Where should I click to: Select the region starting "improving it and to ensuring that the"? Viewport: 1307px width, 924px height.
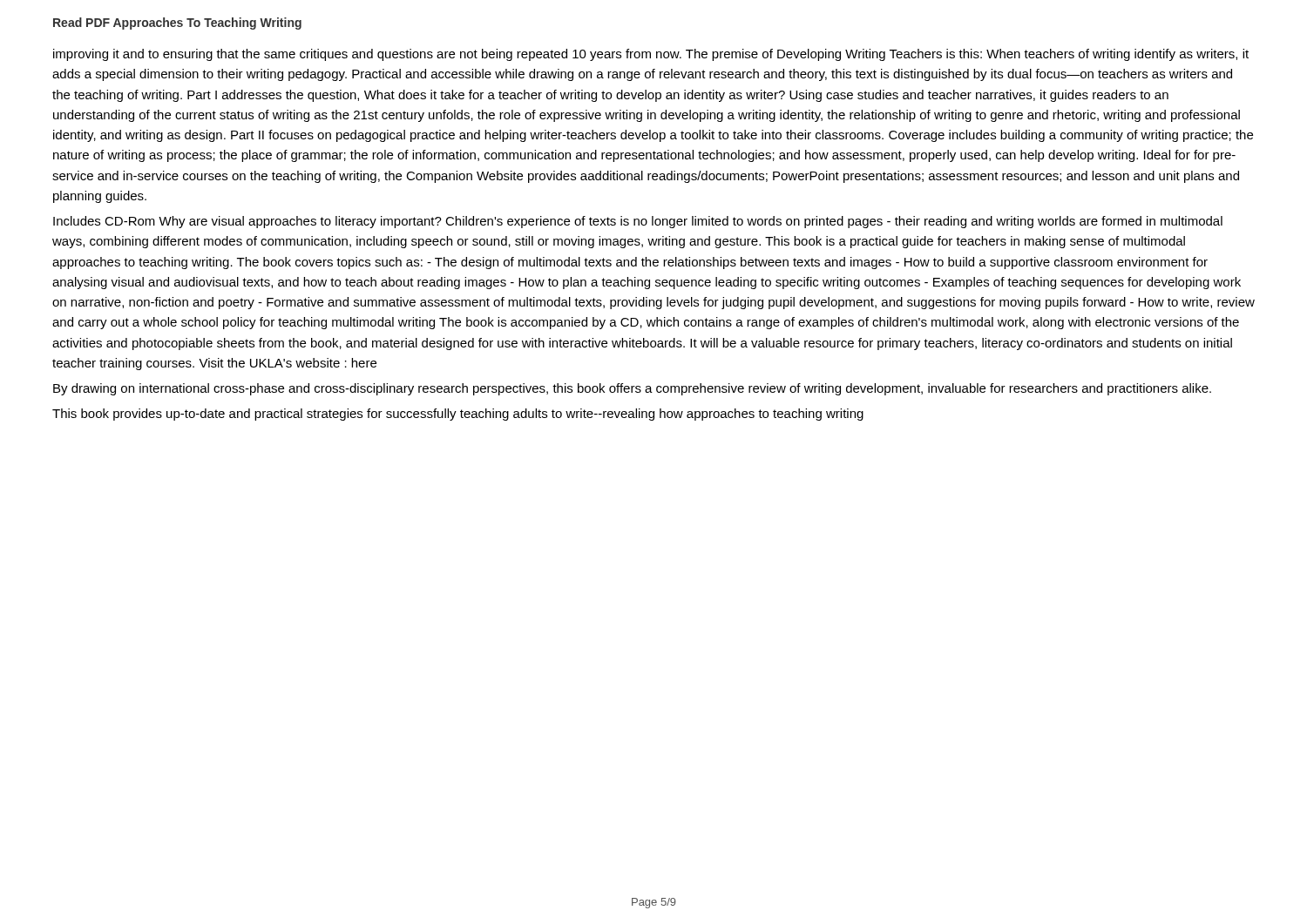654,125
